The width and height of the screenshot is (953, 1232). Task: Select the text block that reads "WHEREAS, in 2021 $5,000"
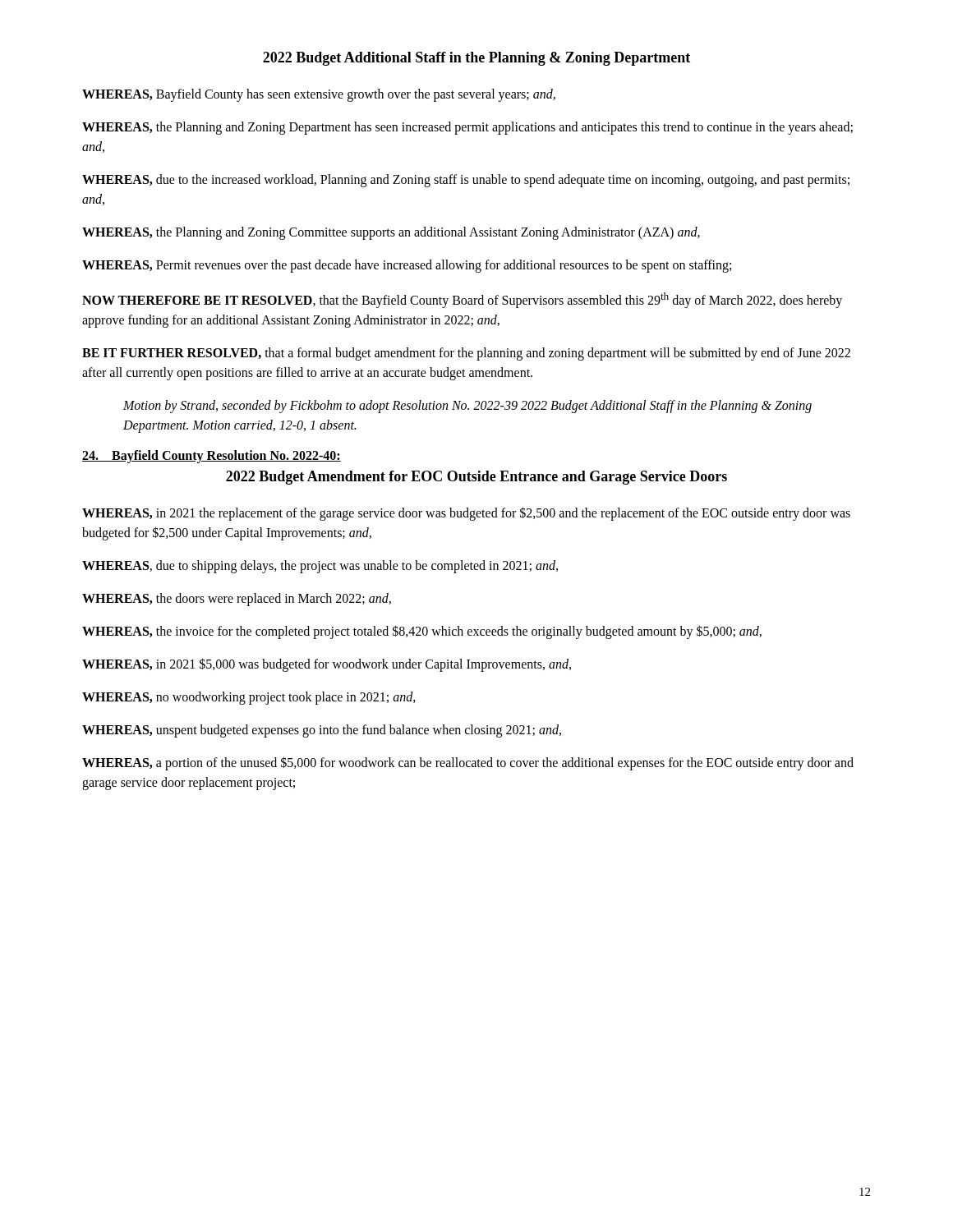(x=327, y=664)
